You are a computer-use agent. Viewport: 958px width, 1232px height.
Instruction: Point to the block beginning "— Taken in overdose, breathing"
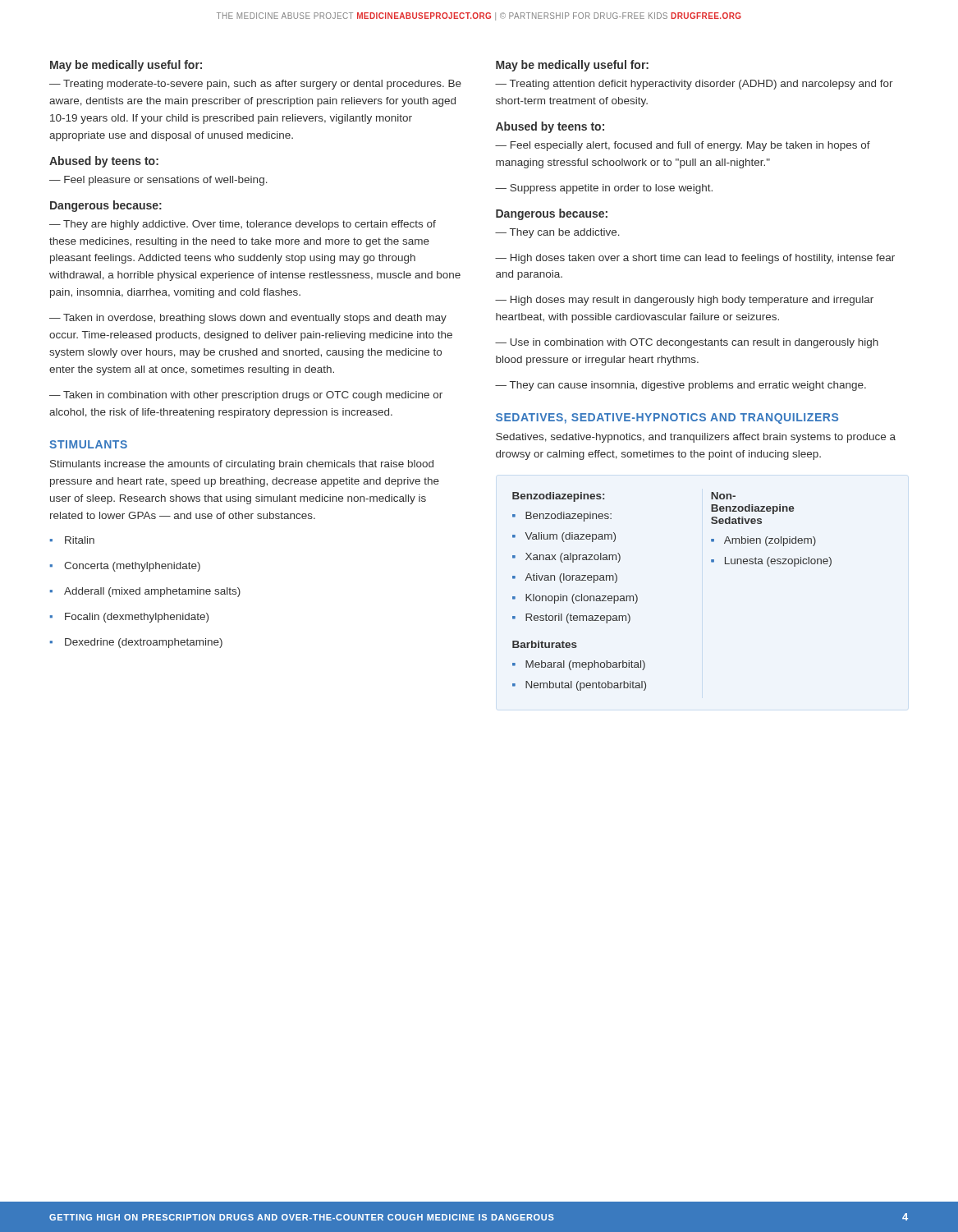pos(251,343)
